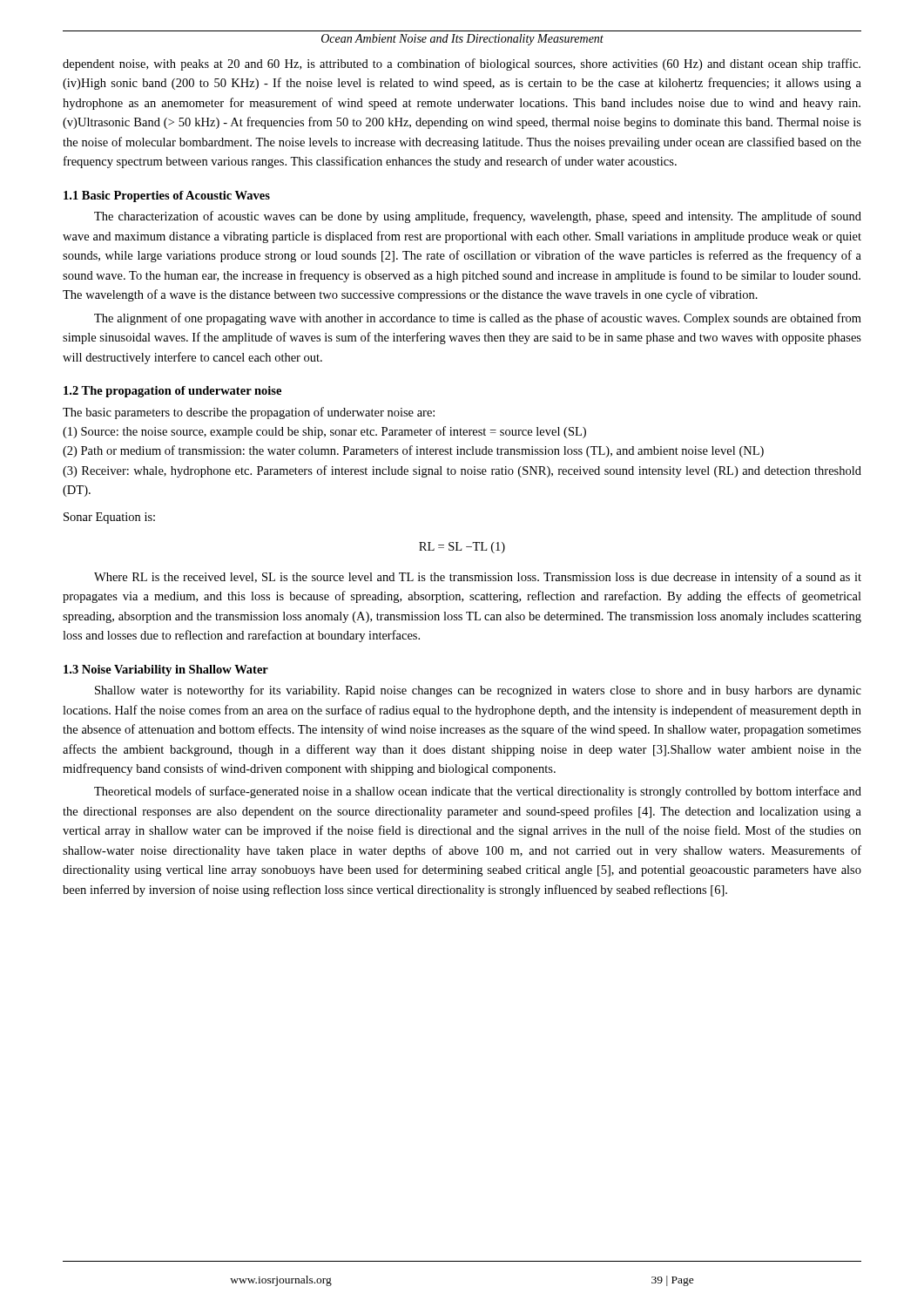Find the section header on this page that starts "1.3 Noise Variability"
This screenshot has width=924, height=1307.
coord(165,669)
